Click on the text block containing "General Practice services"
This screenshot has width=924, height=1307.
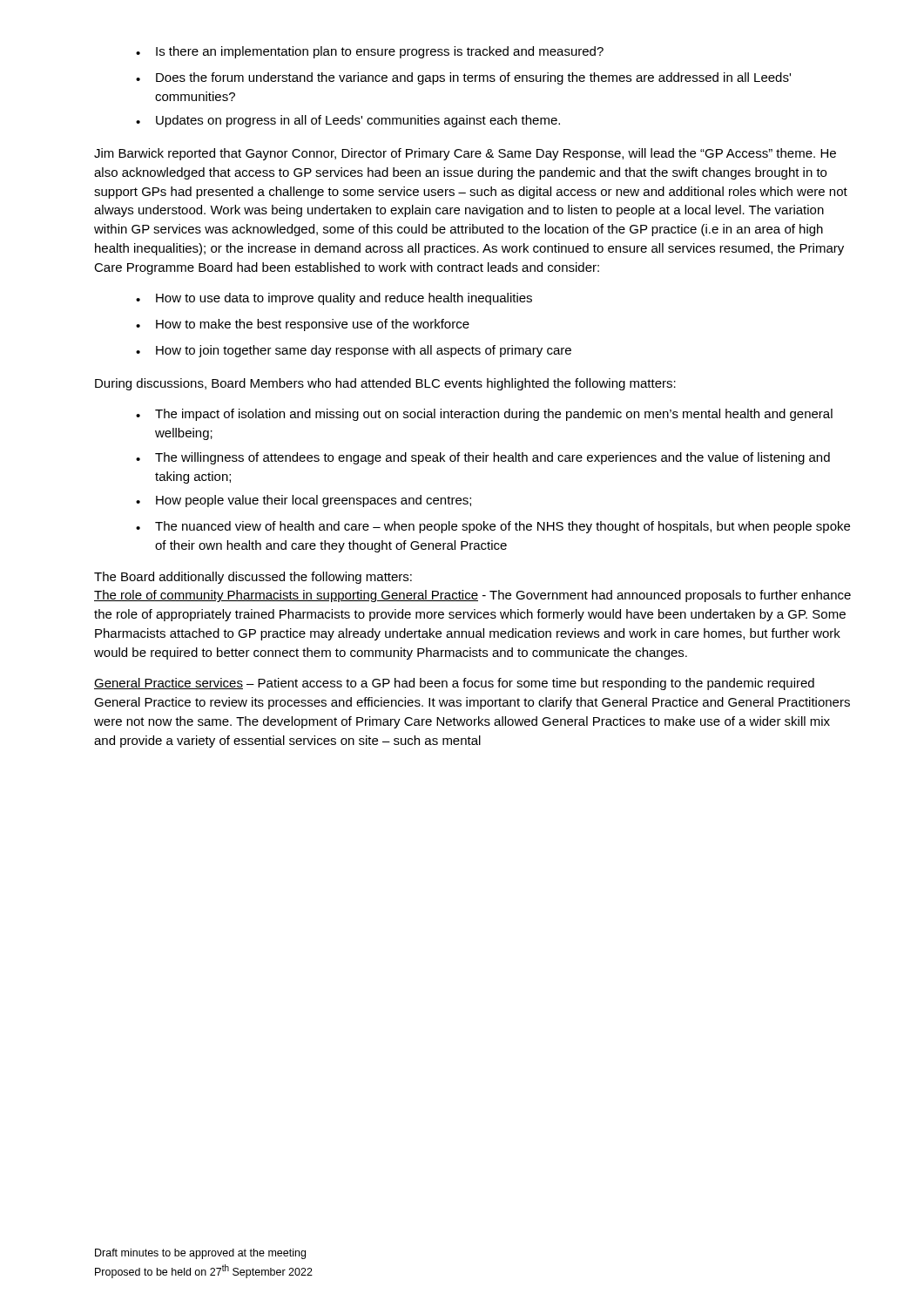[474, 712]
